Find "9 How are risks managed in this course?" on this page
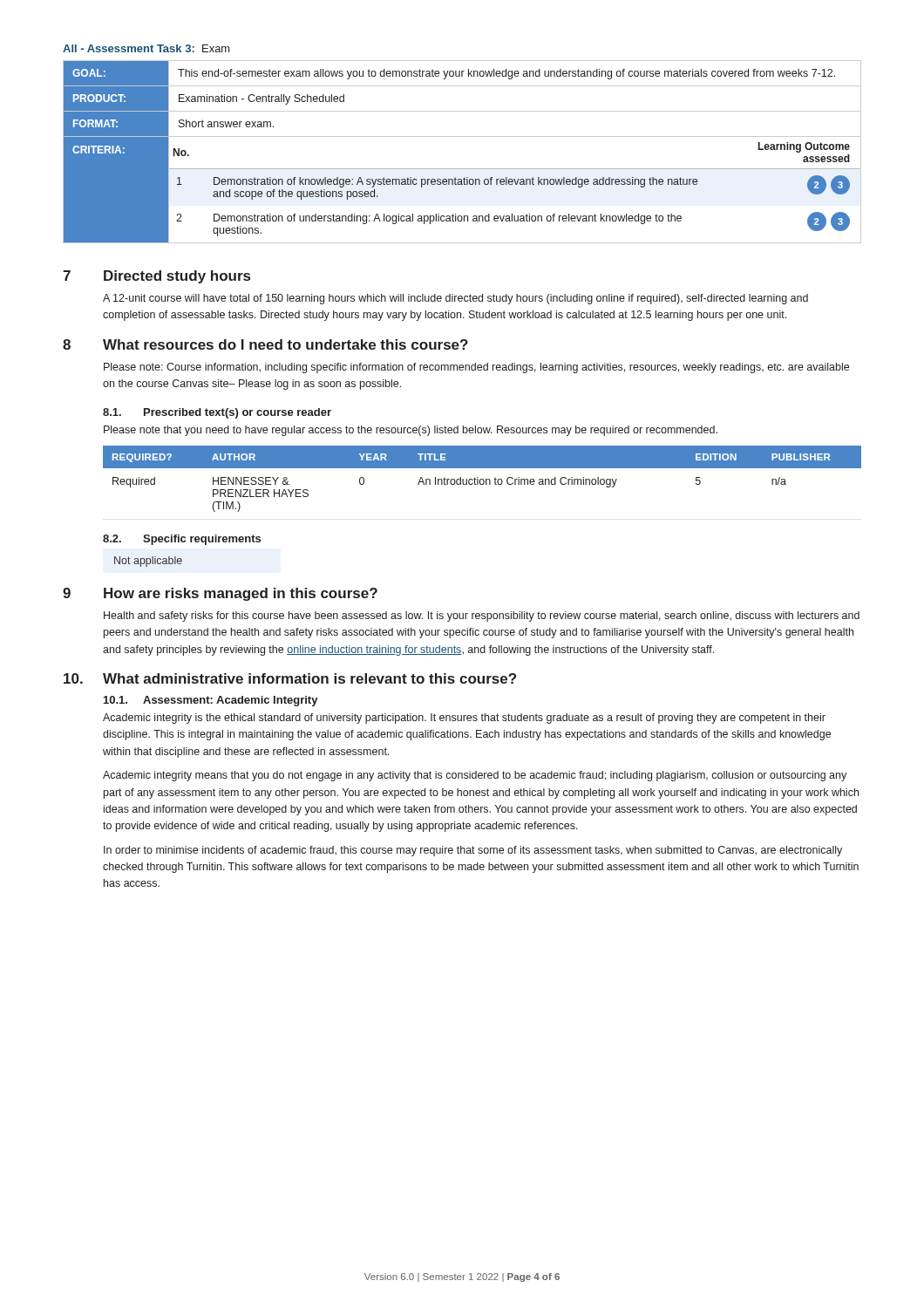The height and width of the screenshot is (1308, 924). [x=220, y=594]
